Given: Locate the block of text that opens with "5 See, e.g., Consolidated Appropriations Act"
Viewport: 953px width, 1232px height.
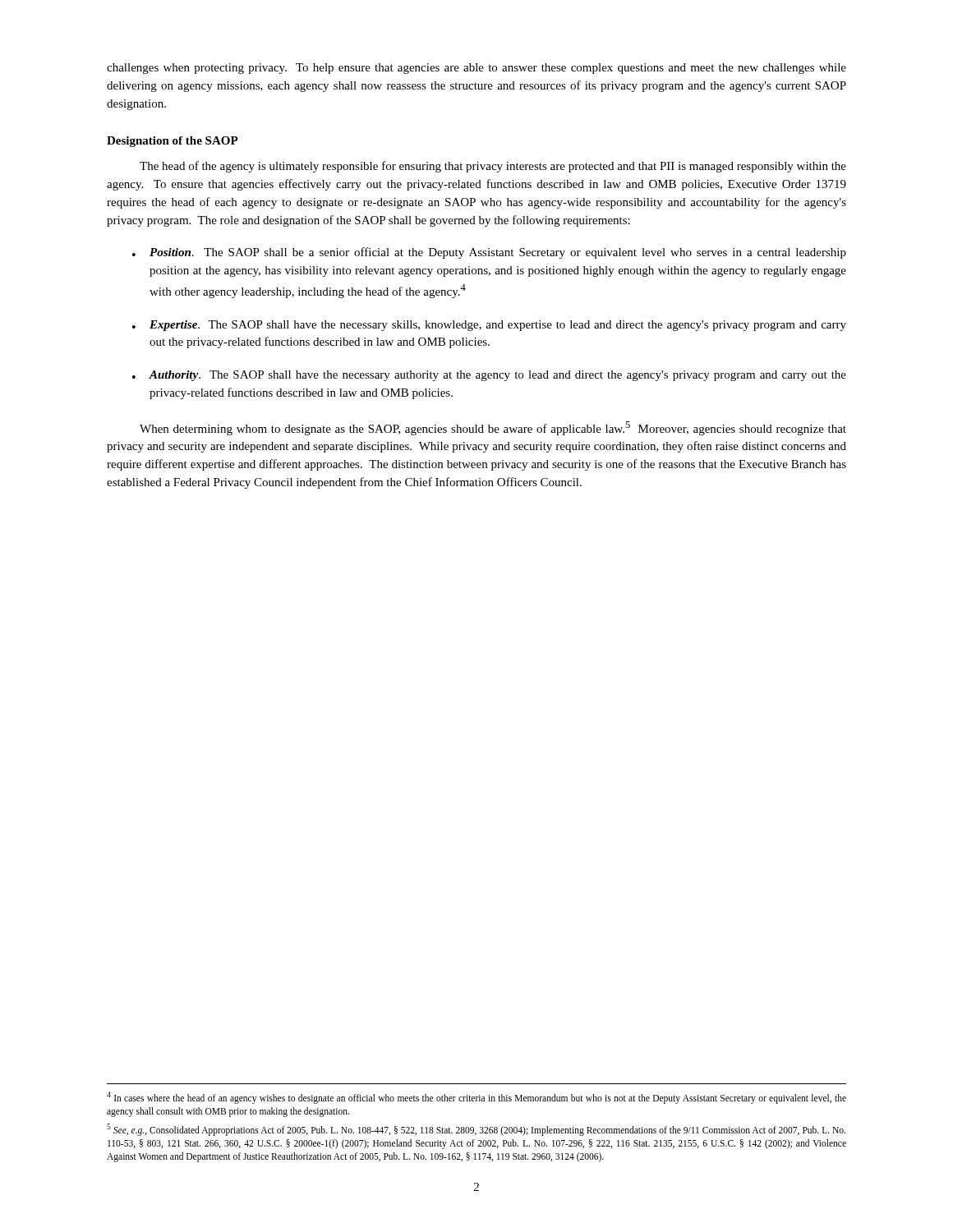Looking at the screenshot, I should coord(476,1142).
